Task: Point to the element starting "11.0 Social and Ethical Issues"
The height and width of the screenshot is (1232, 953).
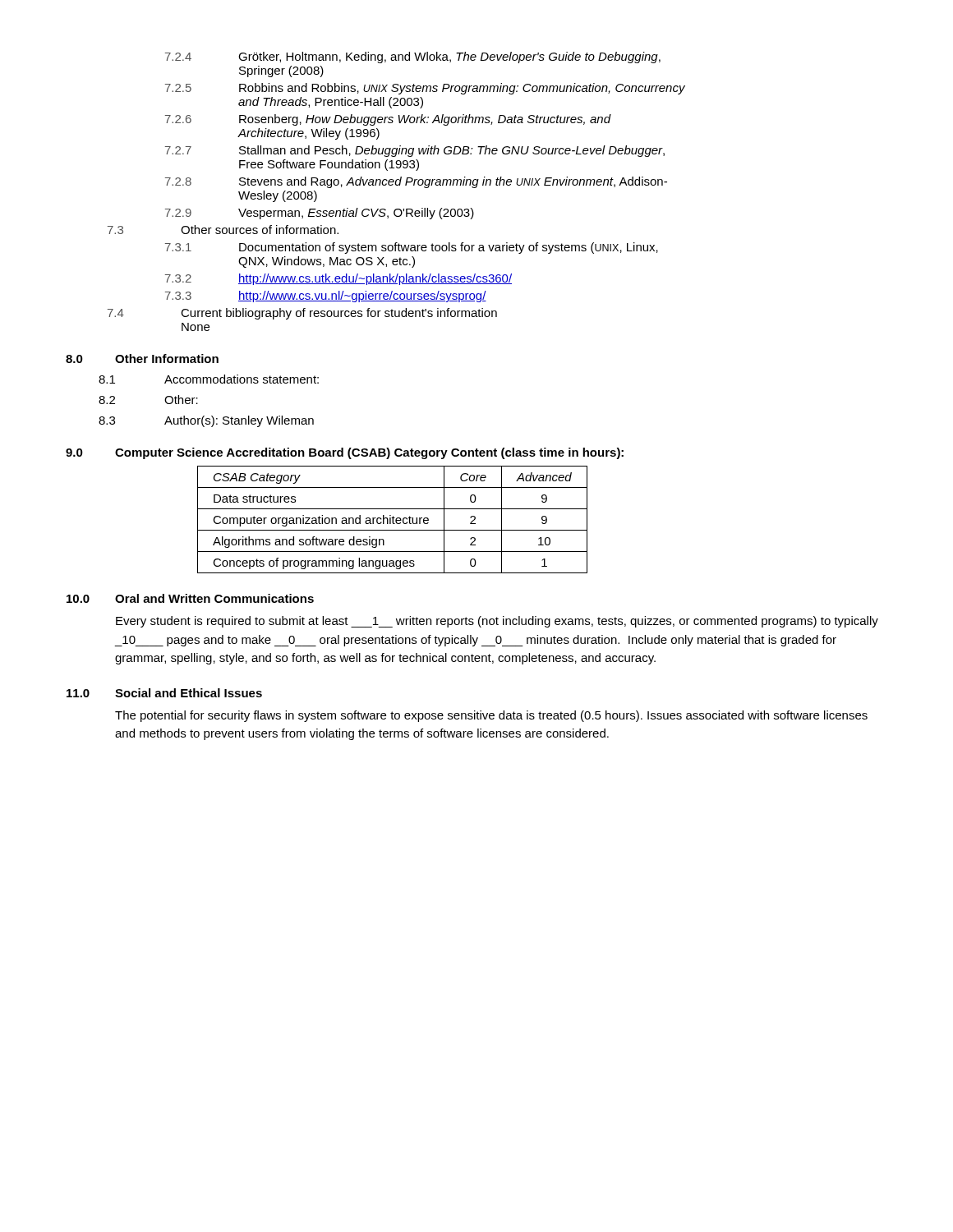Action: point(164,693)
